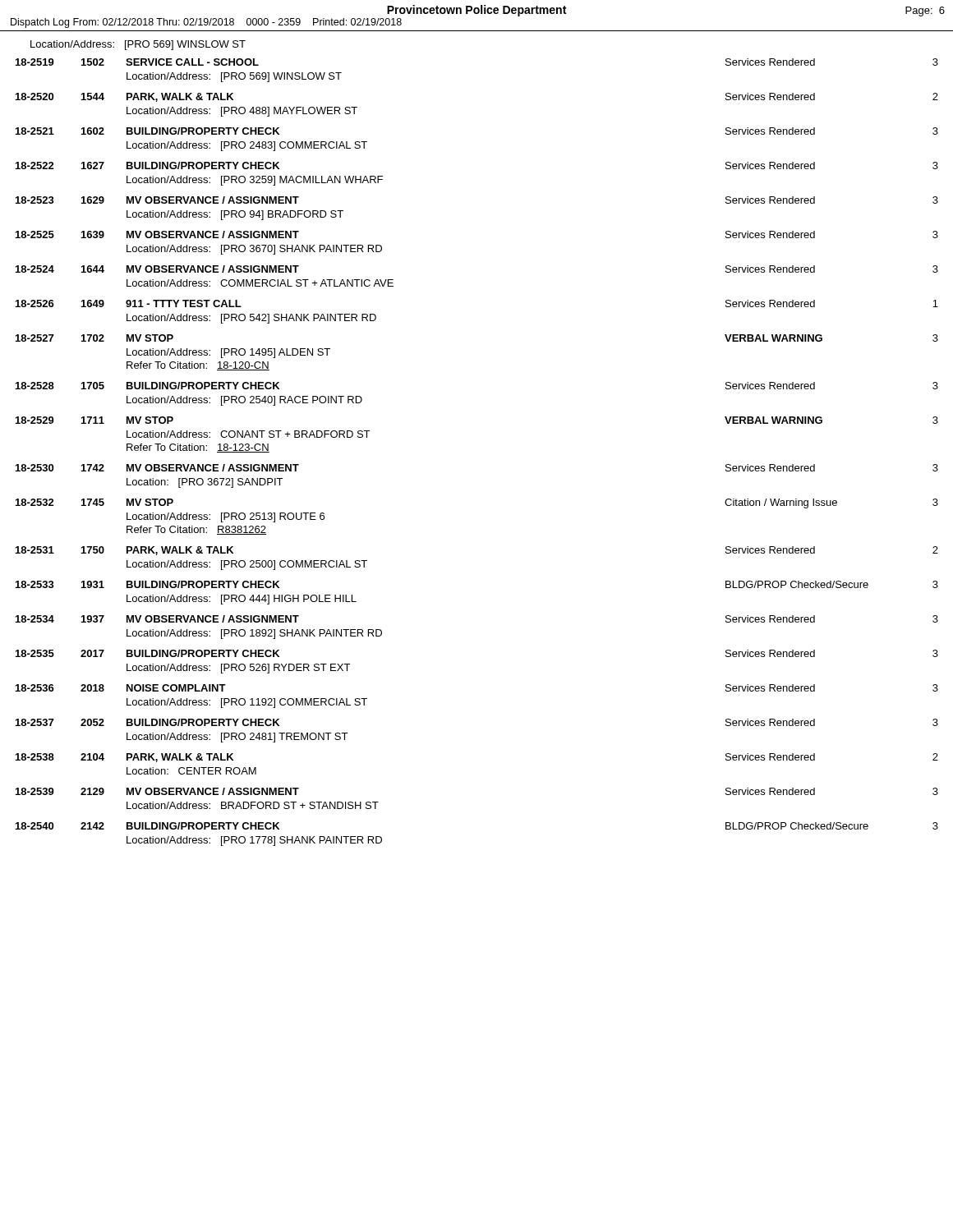
Task: Select the text starting "Location/Address: [PRO 569] WINSLOW ST"
Action: pyautogui.click(x=138, y=44)
